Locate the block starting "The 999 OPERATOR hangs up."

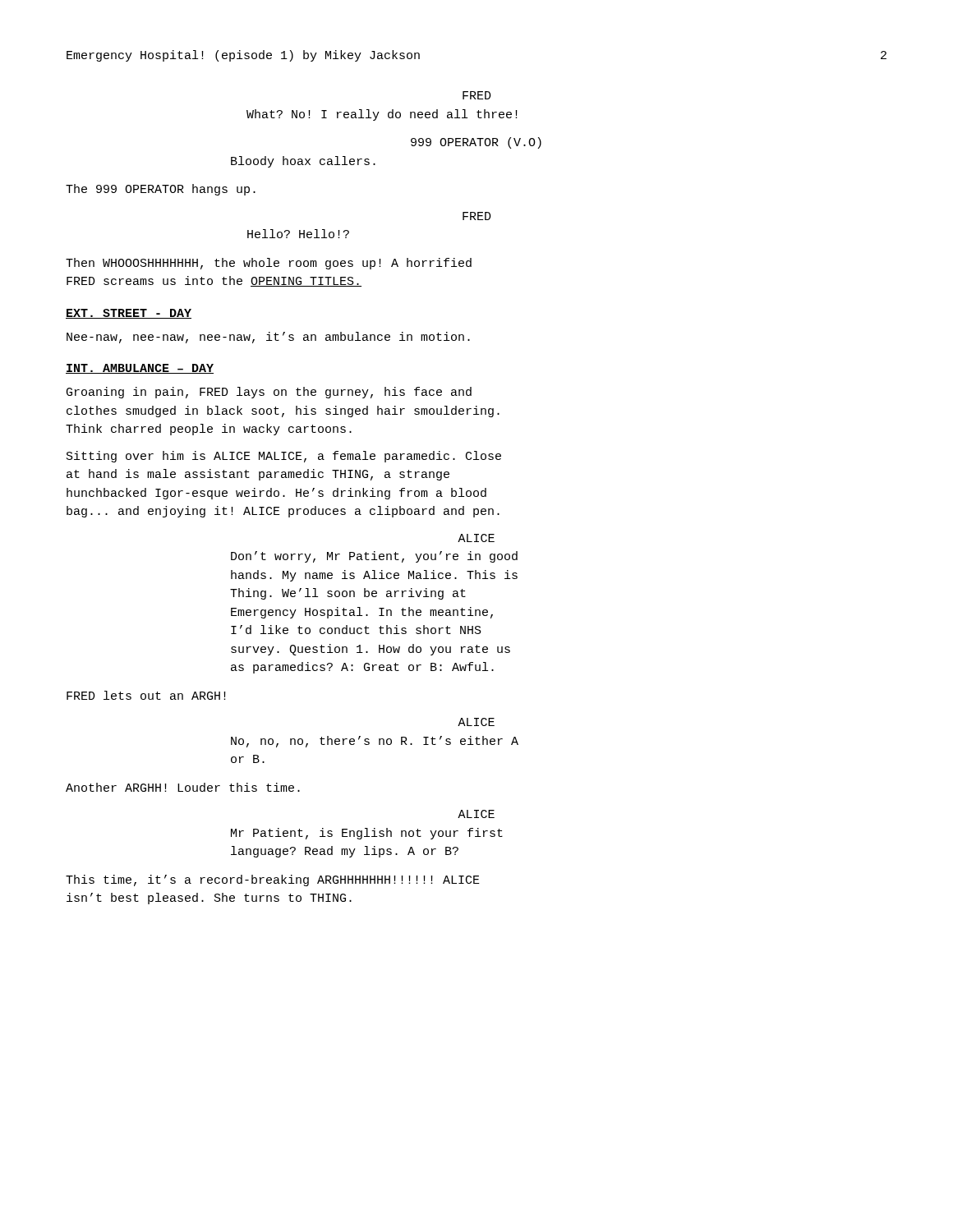coord(162,190)
